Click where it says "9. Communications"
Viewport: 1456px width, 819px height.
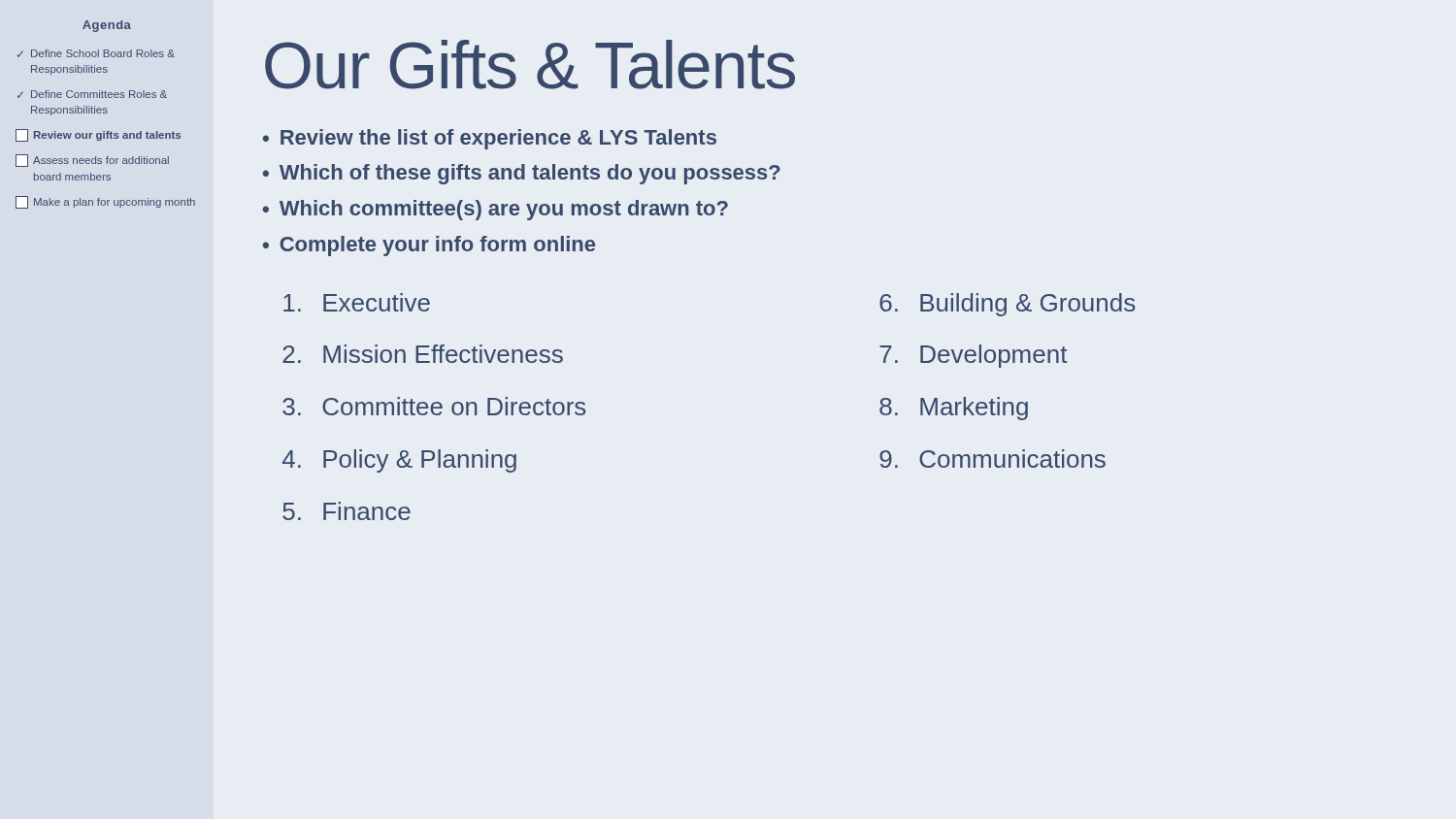click(988, 460)
